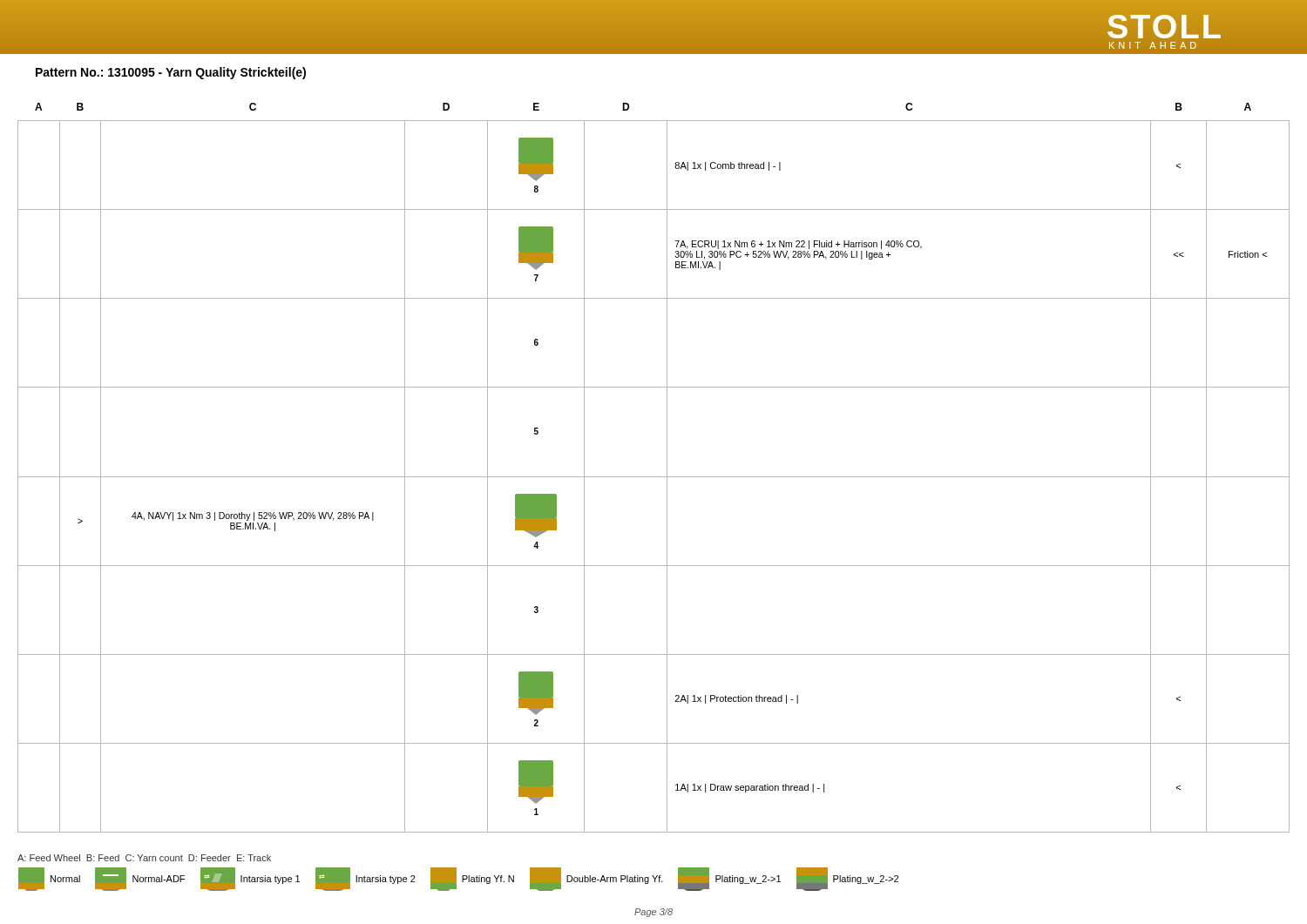Select a table
The width and height of the screenshot is (1307, 924).
pos(654,463)
